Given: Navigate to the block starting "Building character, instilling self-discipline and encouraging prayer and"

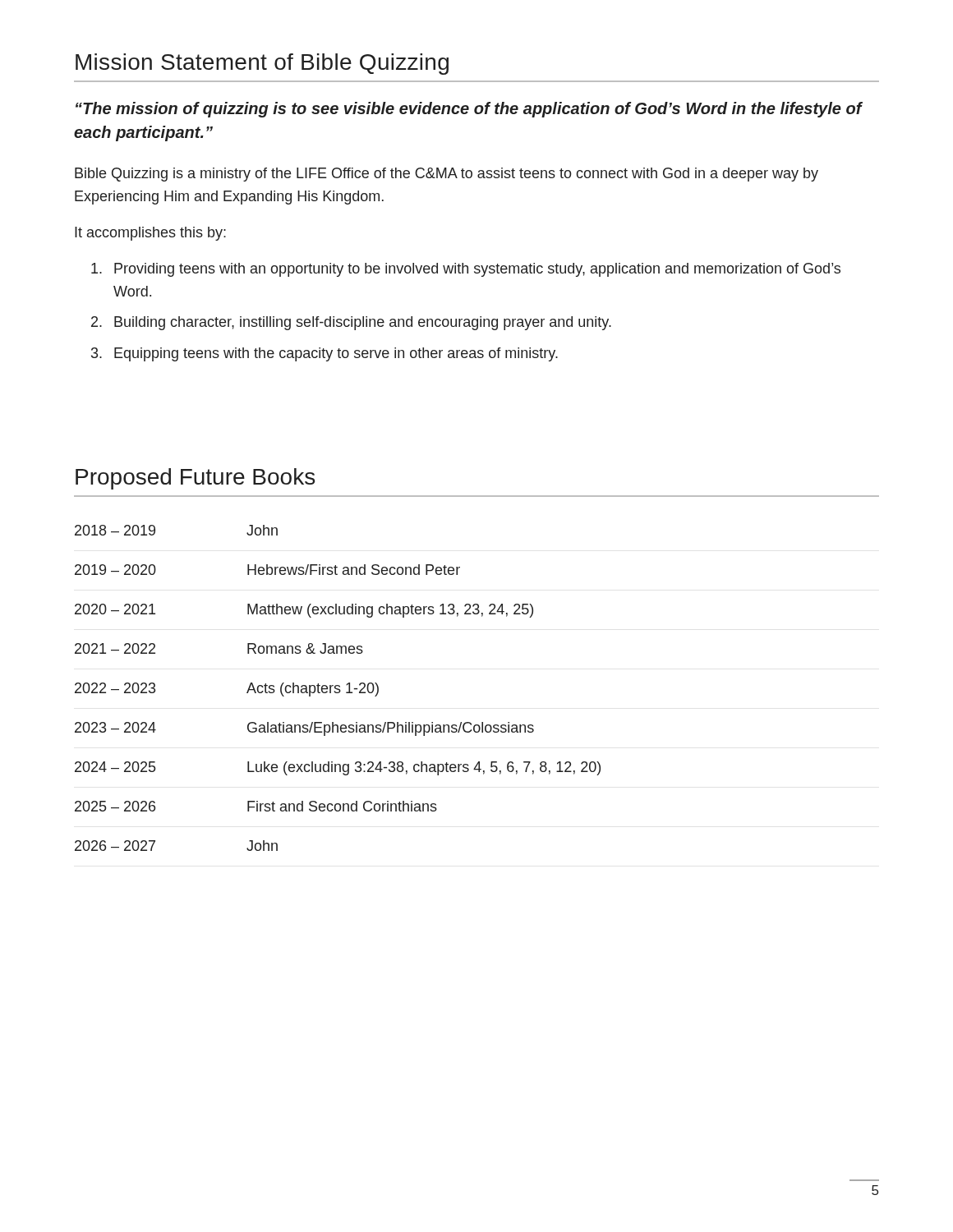Looking at the screenshot, I should (363, 322).
